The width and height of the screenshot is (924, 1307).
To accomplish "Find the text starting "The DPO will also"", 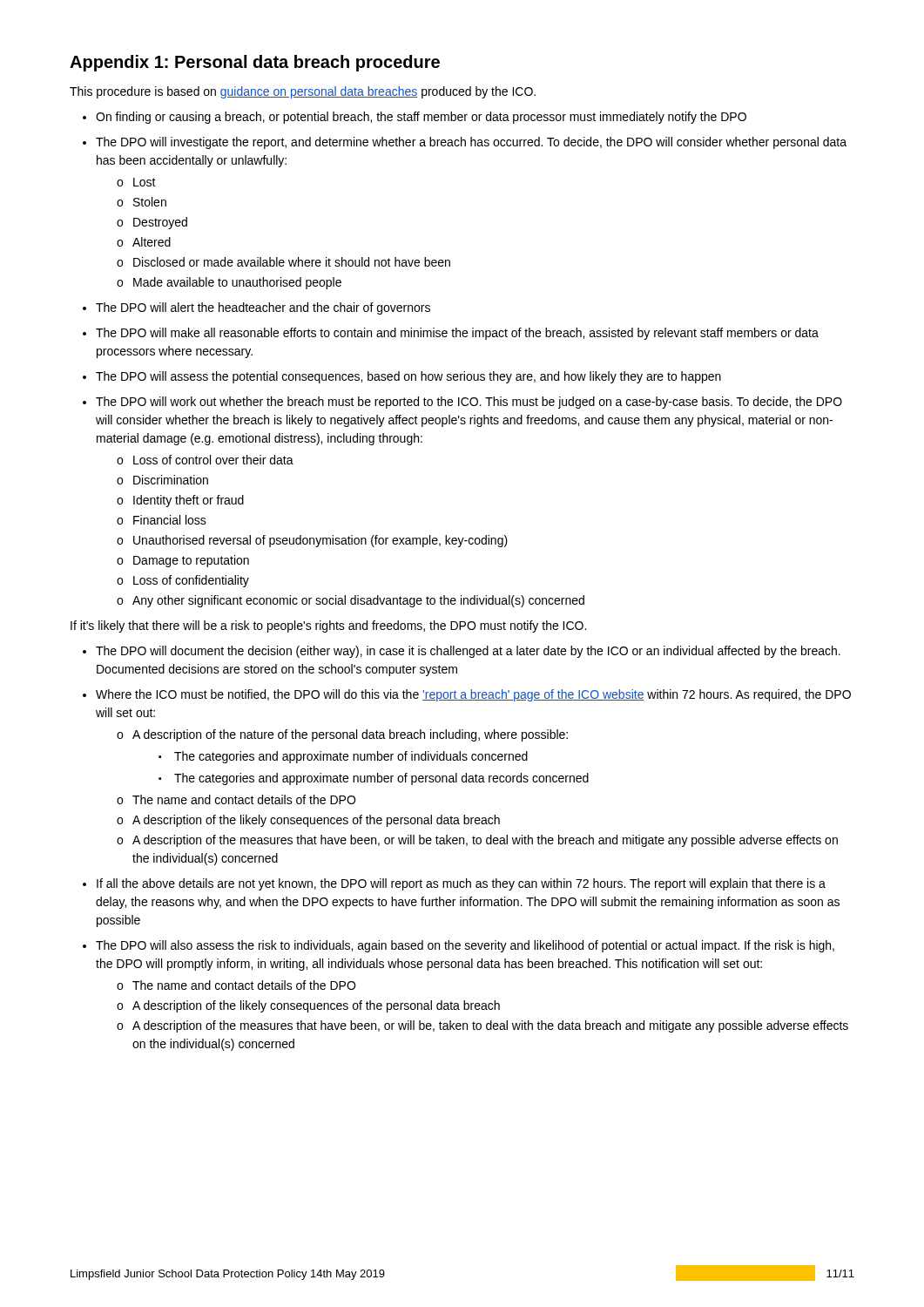I will 475,996.
